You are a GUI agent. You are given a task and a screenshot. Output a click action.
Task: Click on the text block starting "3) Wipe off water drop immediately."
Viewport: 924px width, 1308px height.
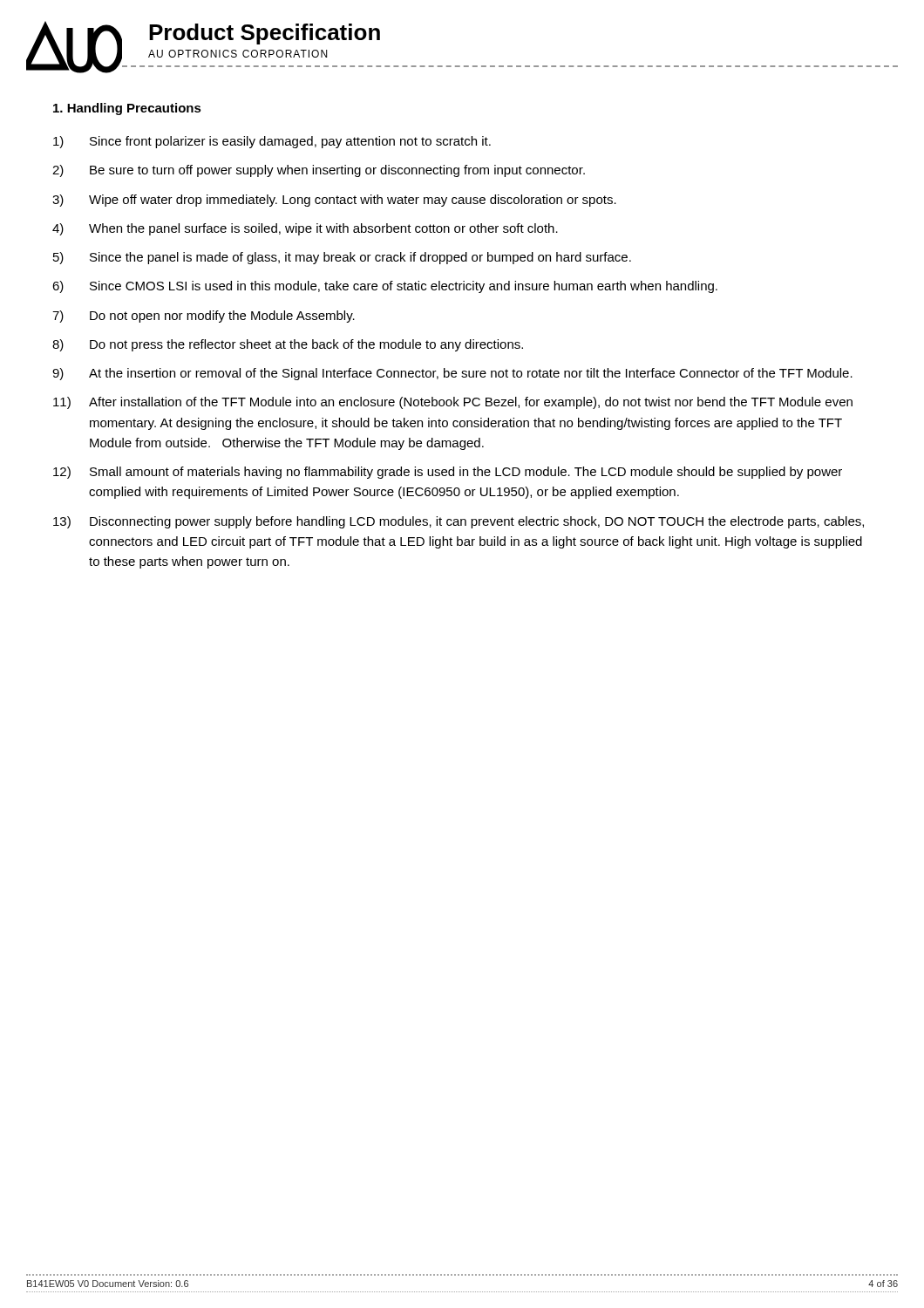tap(462, 199)
